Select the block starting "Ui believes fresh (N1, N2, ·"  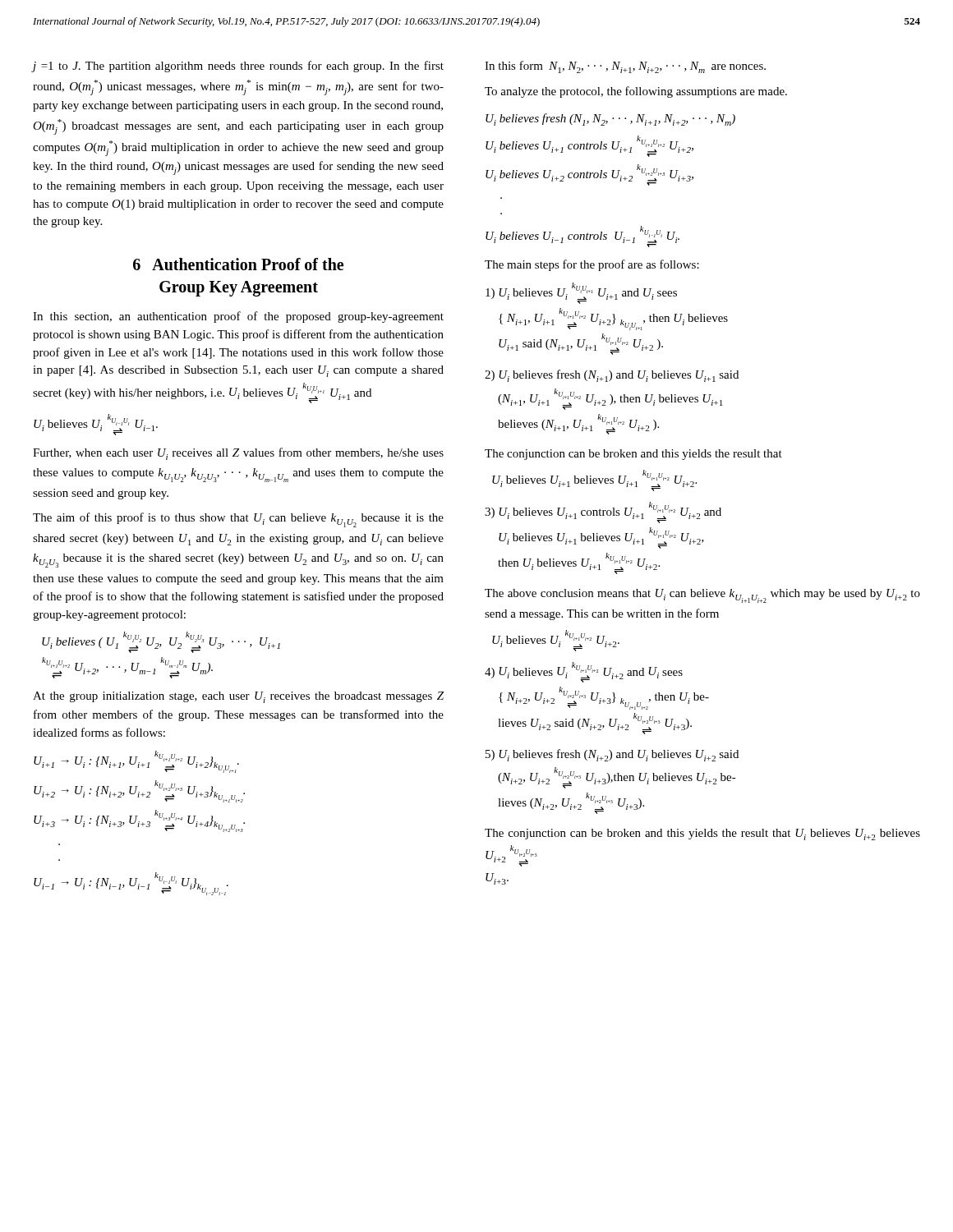tap(610, 120)
